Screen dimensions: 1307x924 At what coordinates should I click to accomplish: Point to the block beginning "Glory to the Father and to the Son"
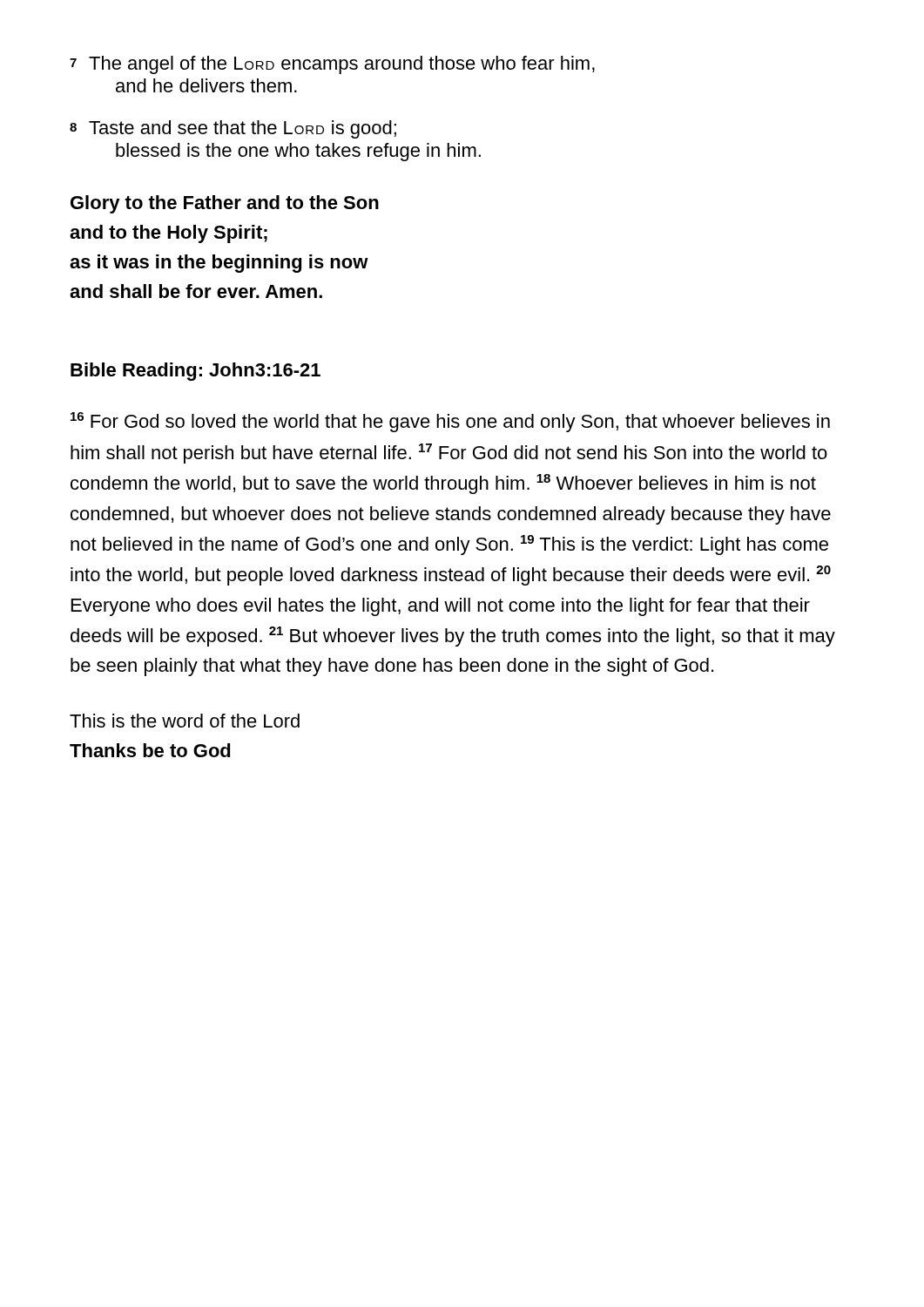tap(225, 247)
